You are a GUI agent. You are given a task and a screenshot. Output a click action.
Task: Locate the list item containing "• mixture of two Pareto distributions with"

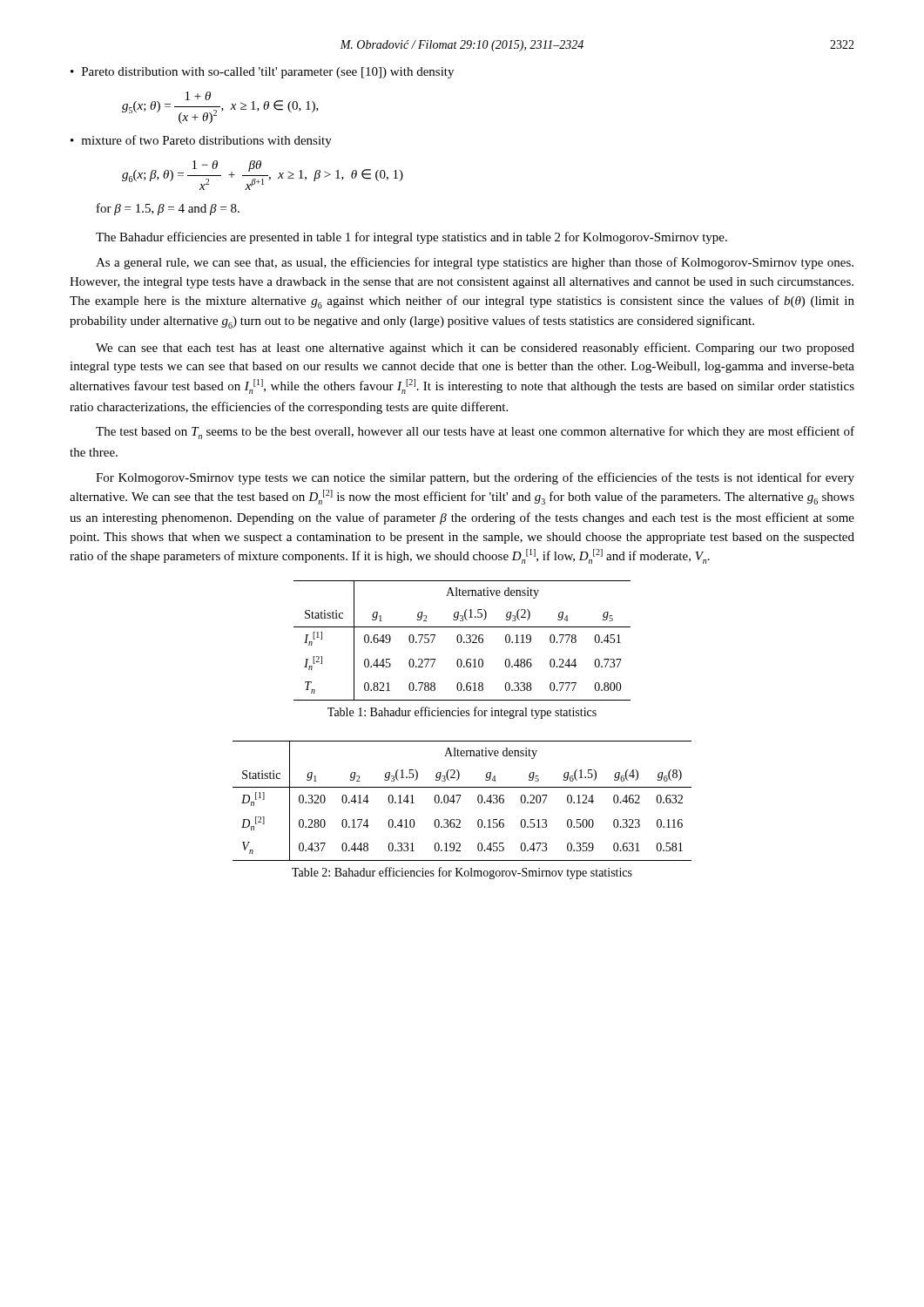(201, 141)
